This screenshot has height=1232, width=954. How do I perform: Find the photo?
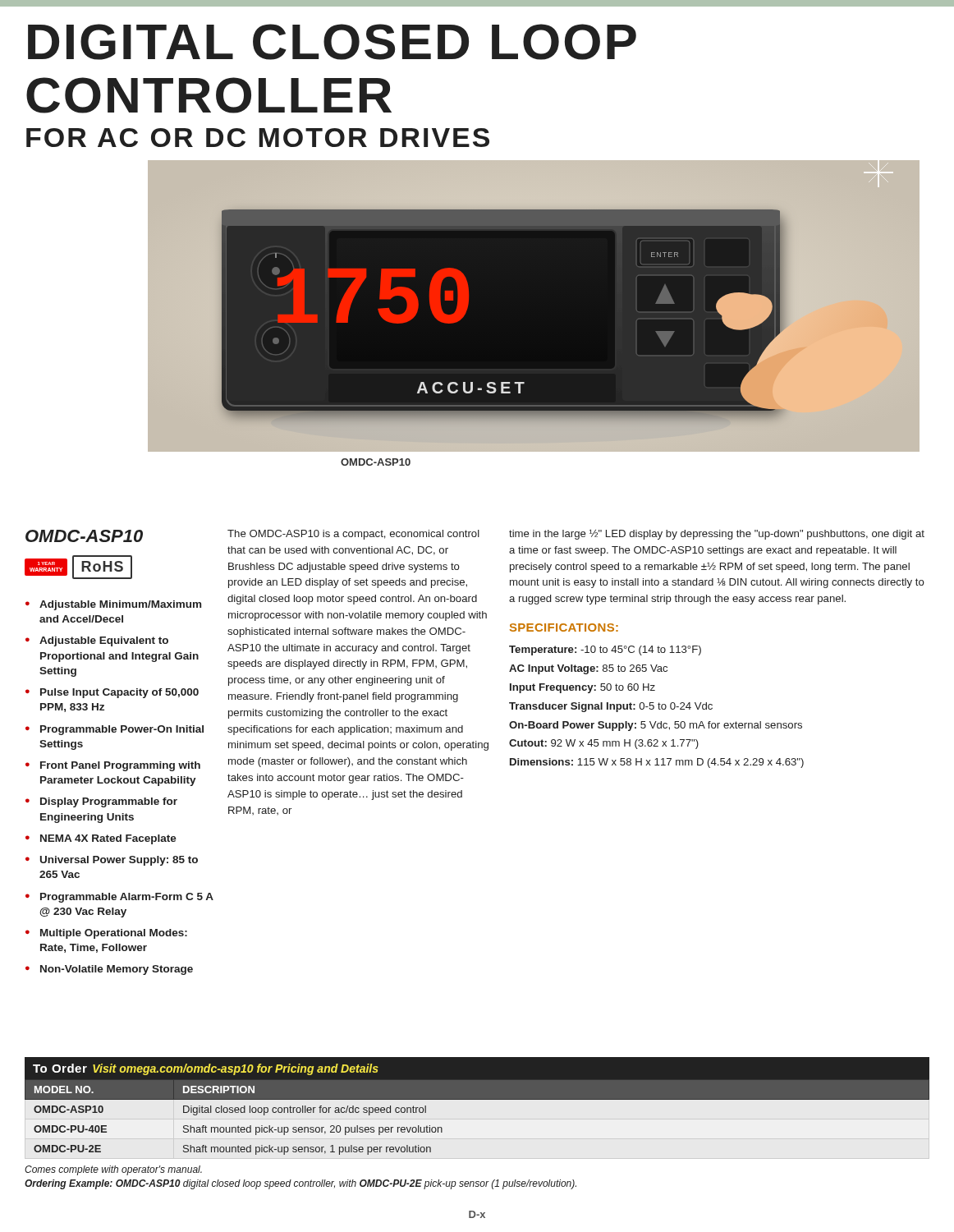(543, 306)
